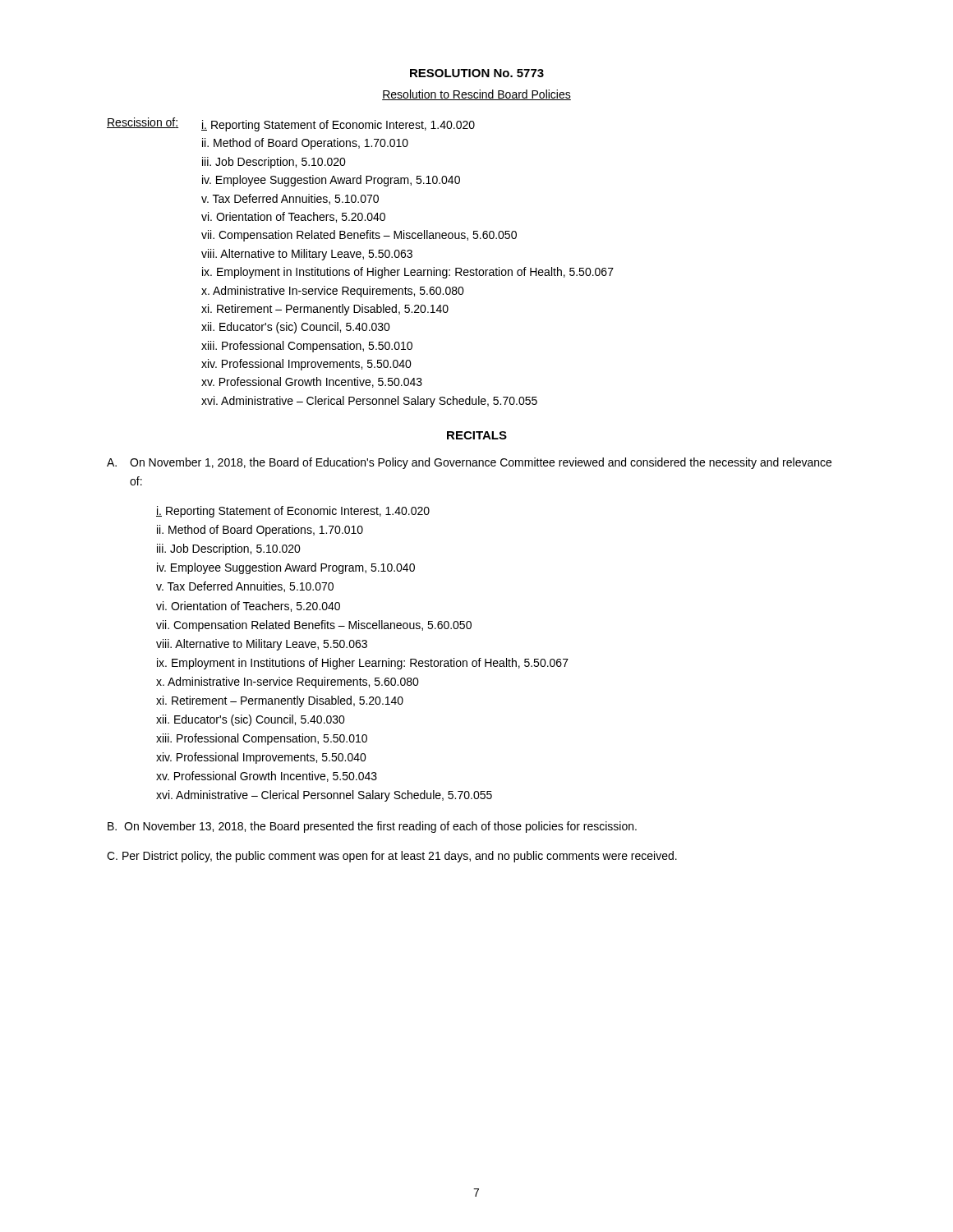Point to the text starting "vi. Orientation of Teachers, 5.20.040"

(248, 606)
